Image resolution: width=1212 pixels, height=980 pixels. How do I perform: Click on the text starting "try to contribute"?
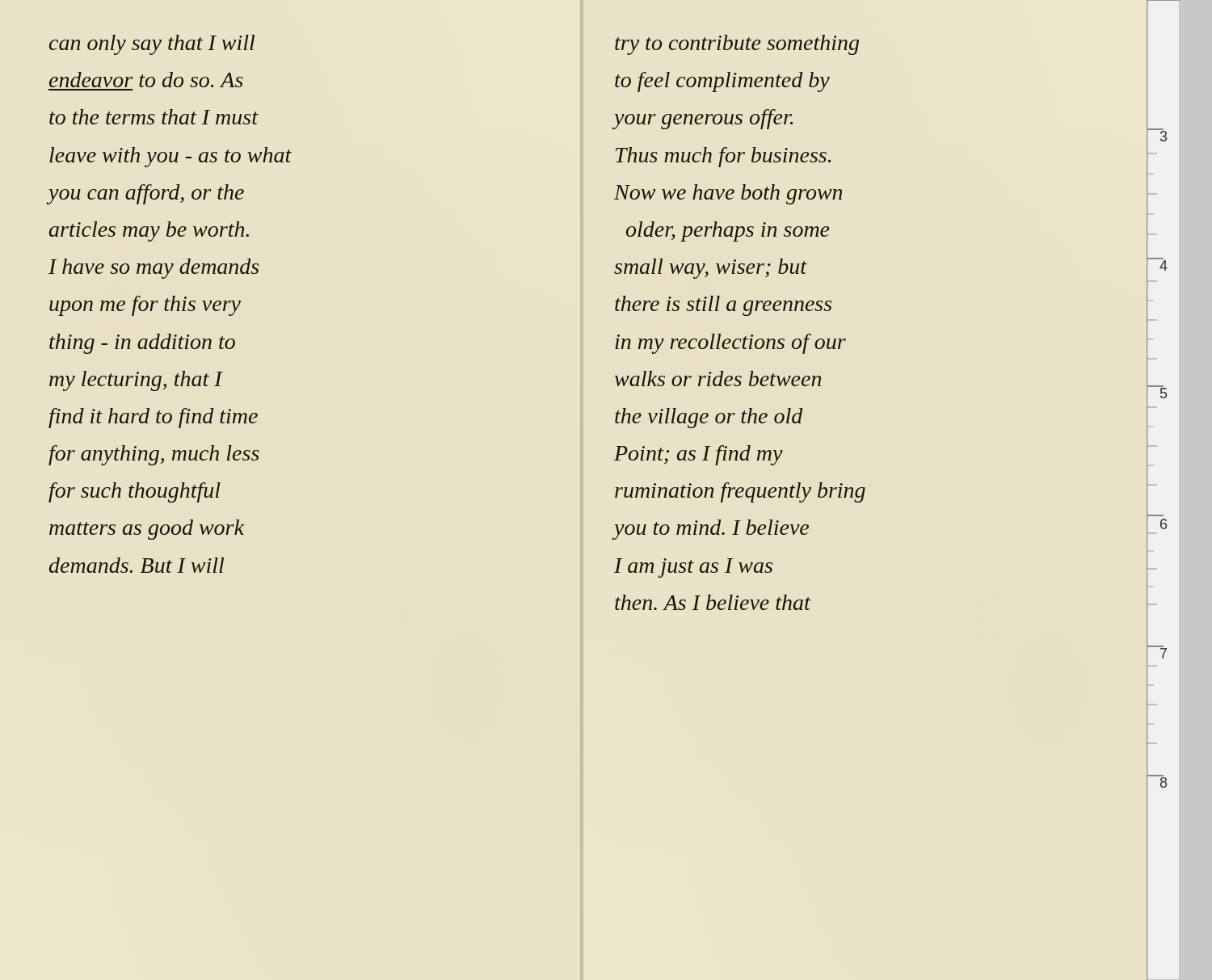point(737,45)
